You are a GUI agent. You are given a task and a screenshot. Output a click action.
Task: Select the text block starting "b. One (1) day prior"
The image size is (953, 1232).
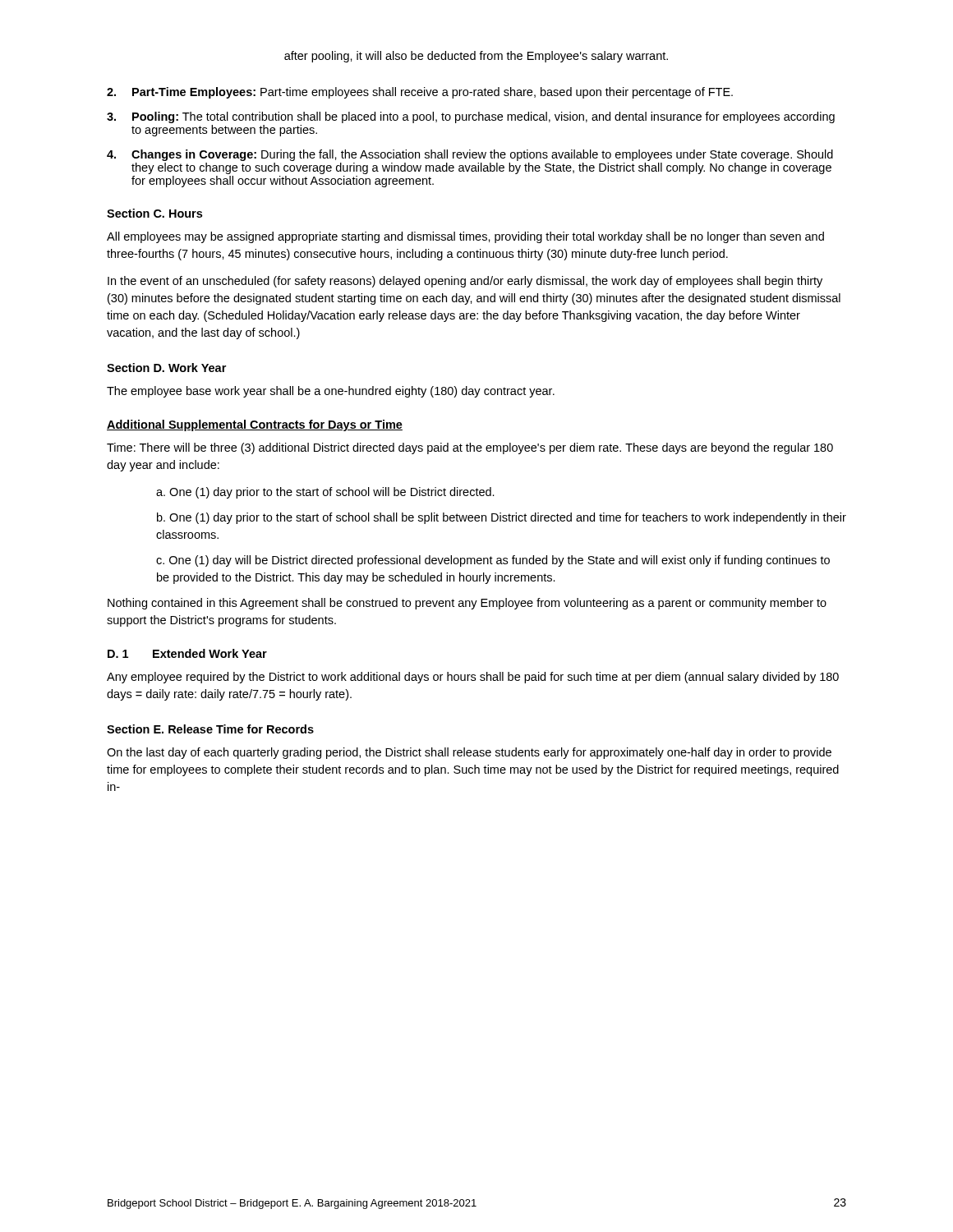click(501, 526)
